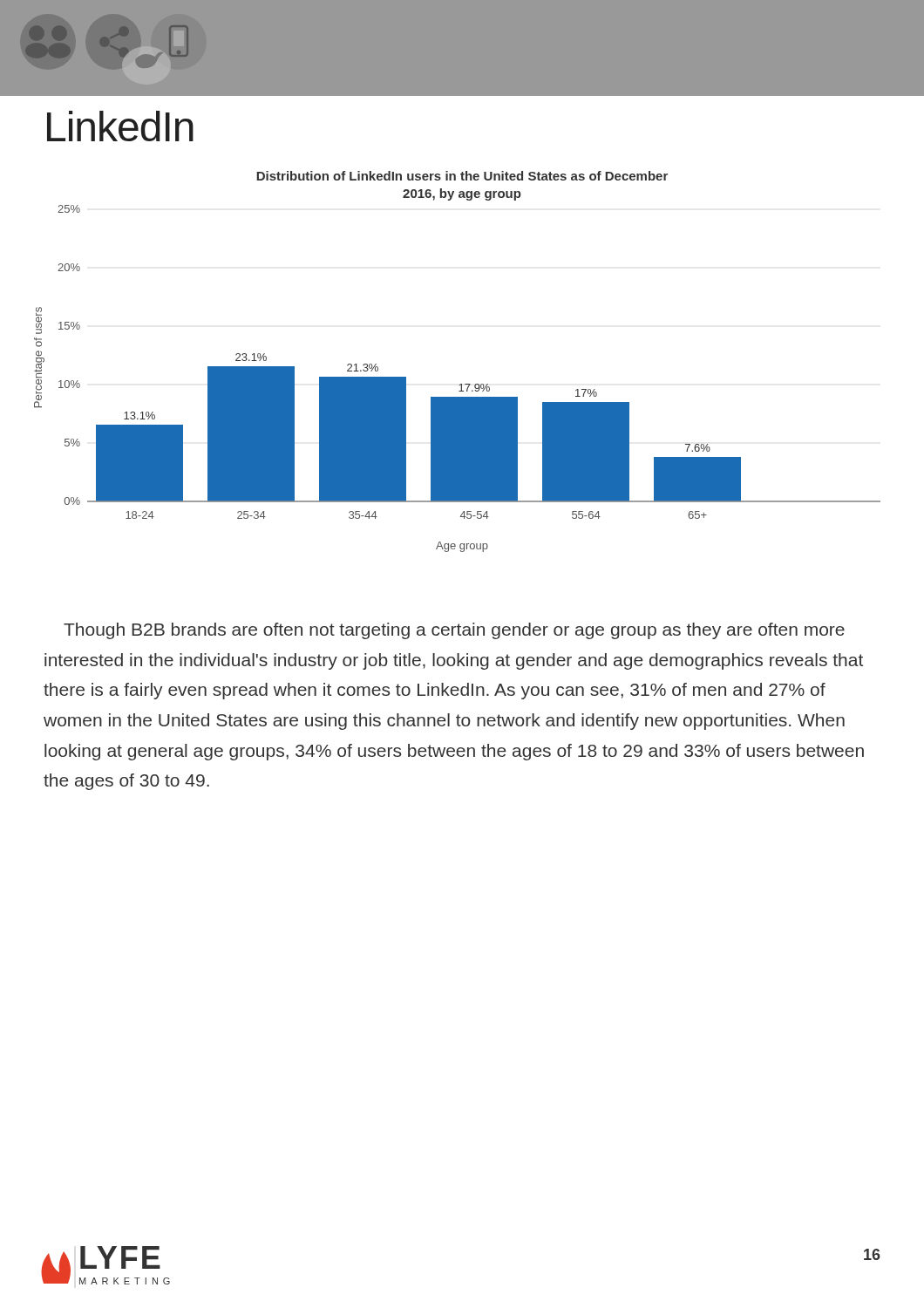The width and height of the screenshot is (924, 1308).
Task: Find the logo
Action: (x=120, y=1264)
